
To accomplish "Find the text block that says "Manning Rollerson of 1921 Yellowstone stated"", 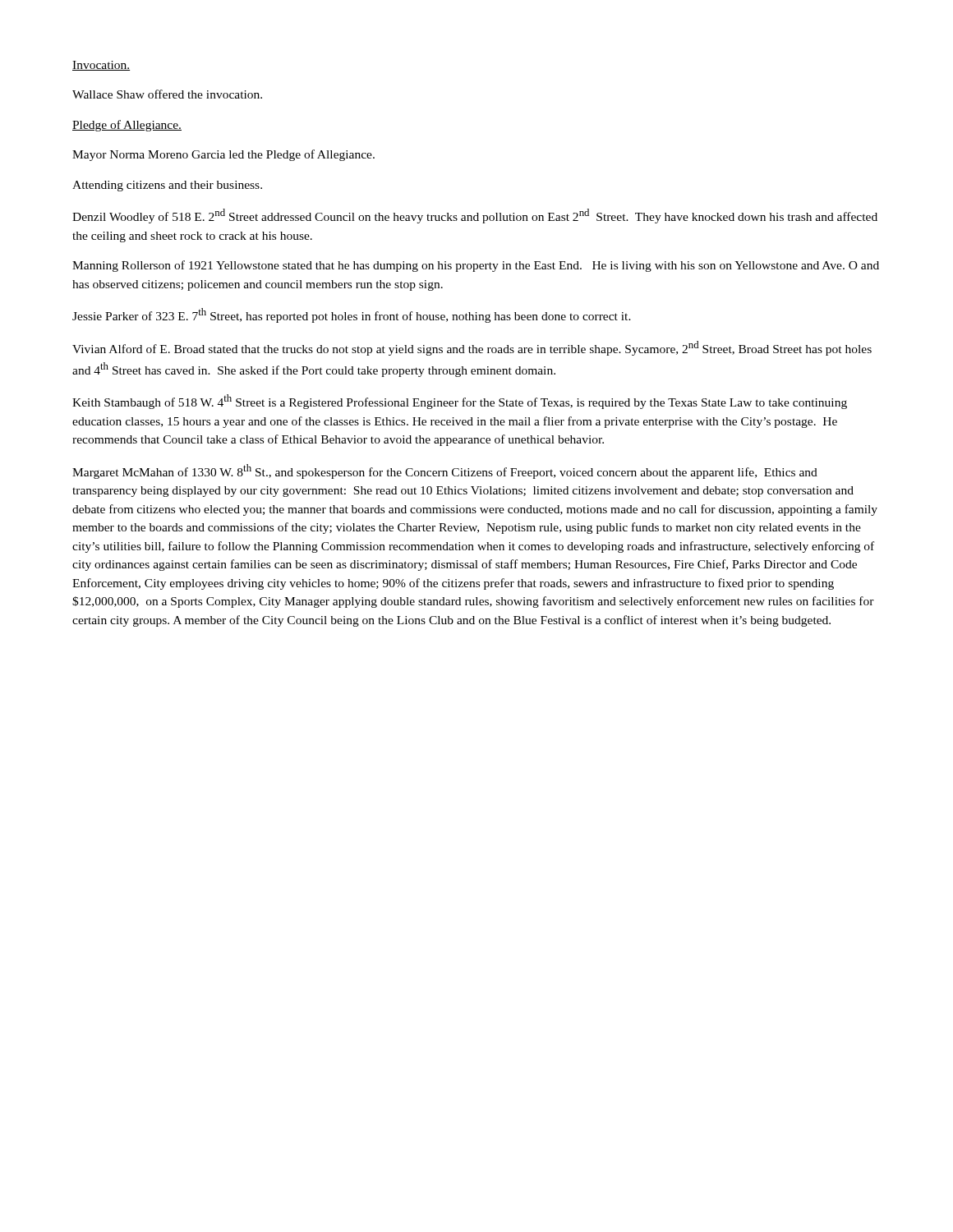I will click(476, 274).
